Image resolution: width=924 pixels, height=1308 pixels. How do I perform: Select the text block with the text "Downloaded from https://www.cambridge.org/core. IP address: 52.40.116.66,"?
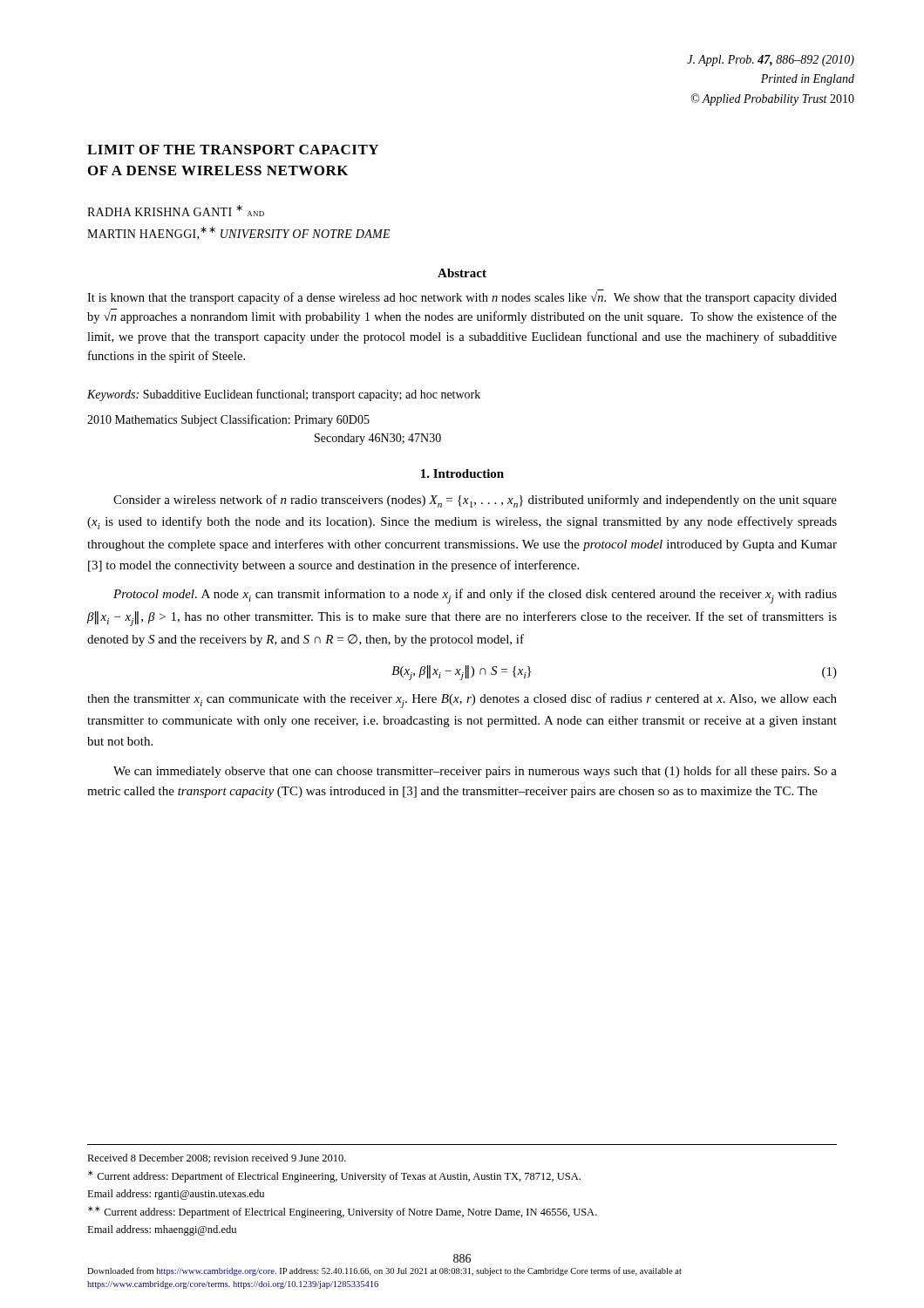(384, 1277)
